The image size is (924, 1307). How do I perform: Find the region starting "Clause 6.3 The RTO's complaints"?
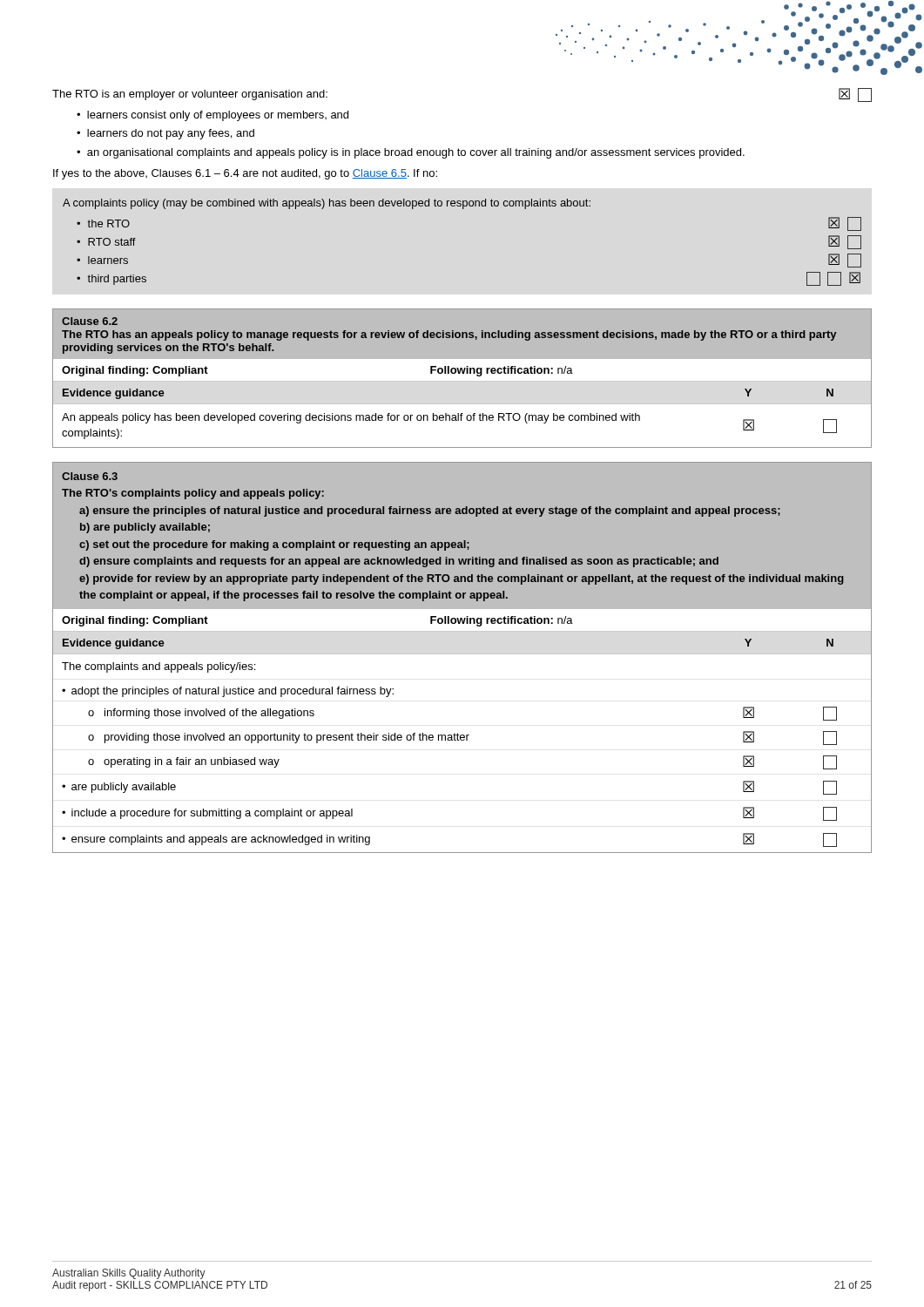coord(462,535)
